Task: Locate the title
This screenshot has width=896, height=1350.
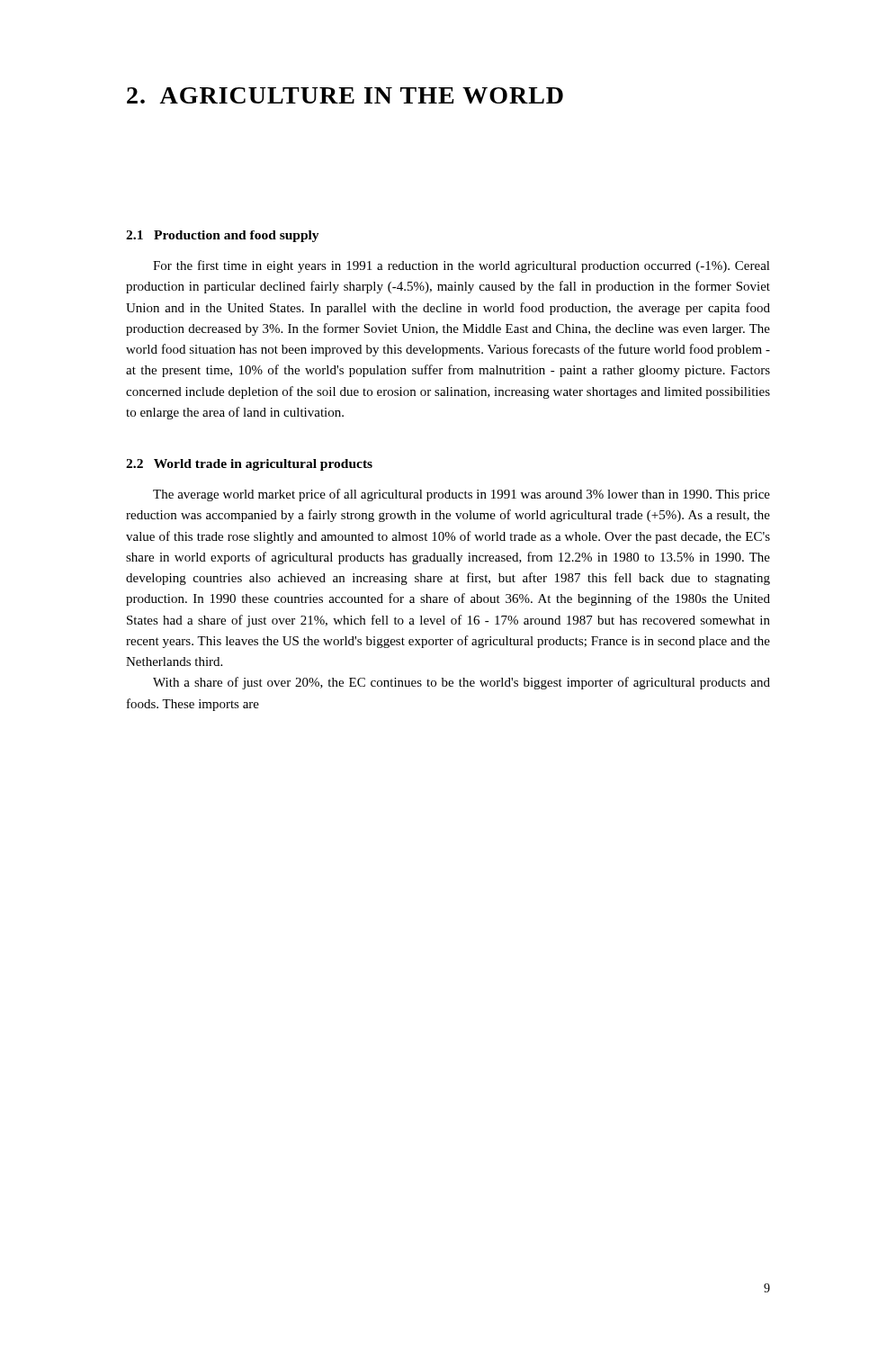Action: tap(448, 95)
